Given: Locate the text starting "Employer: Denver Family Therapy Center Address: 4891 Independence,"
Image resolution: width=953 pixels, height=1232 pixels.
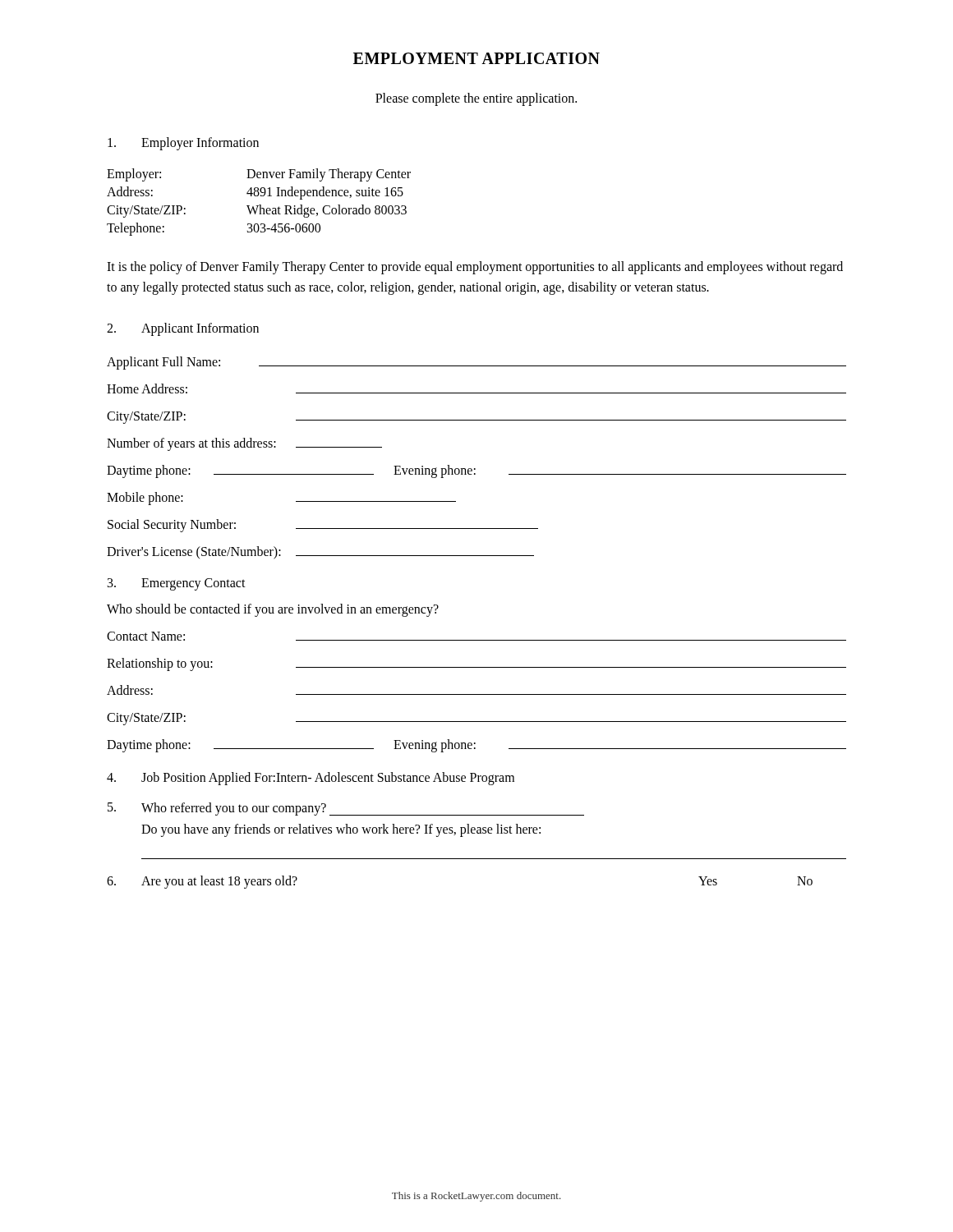Looking at the screenshot, I should pyautogui.click(x=259, y=201).
